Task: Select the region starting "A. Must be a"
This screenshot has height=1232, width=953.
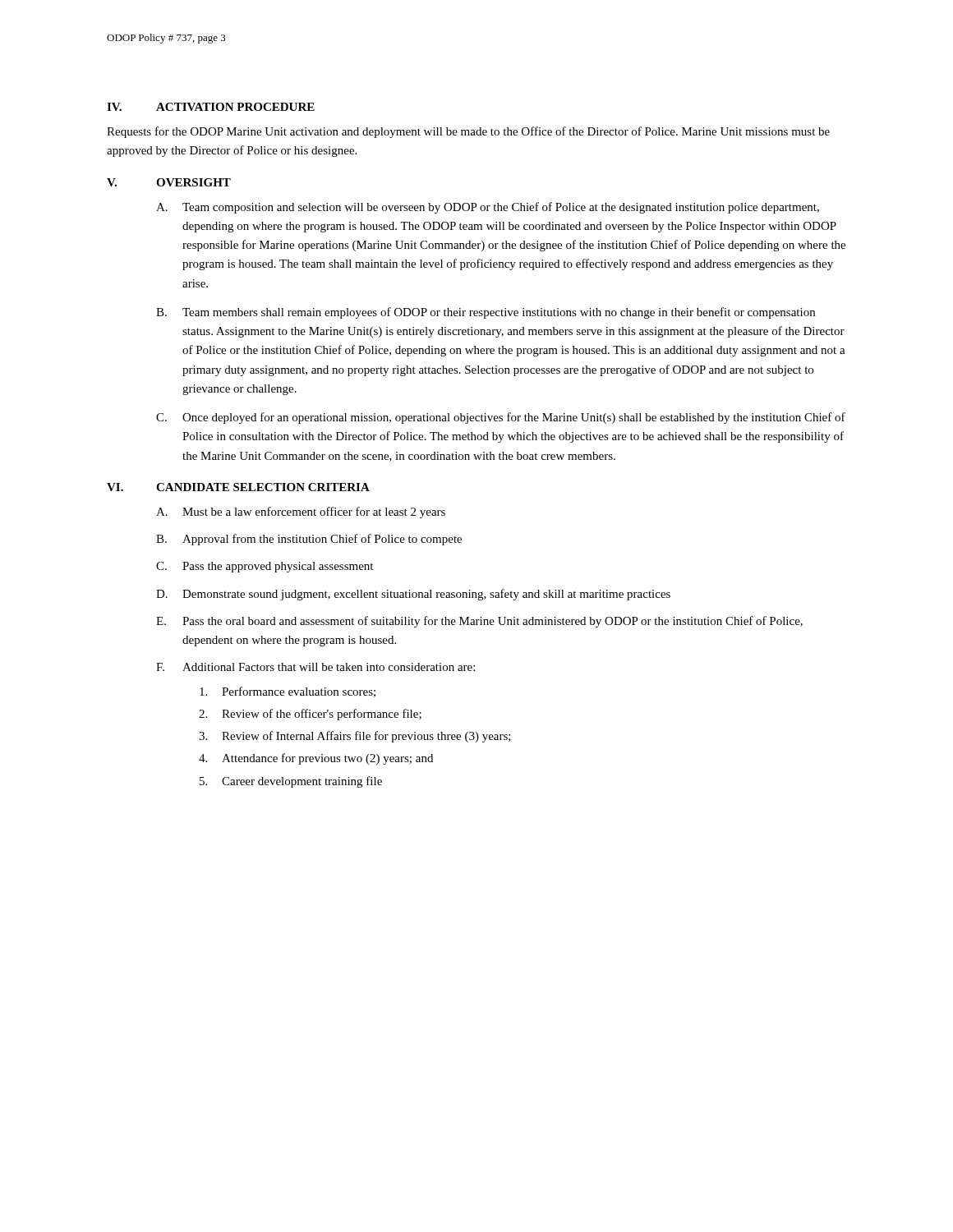Action: point(301,513)
